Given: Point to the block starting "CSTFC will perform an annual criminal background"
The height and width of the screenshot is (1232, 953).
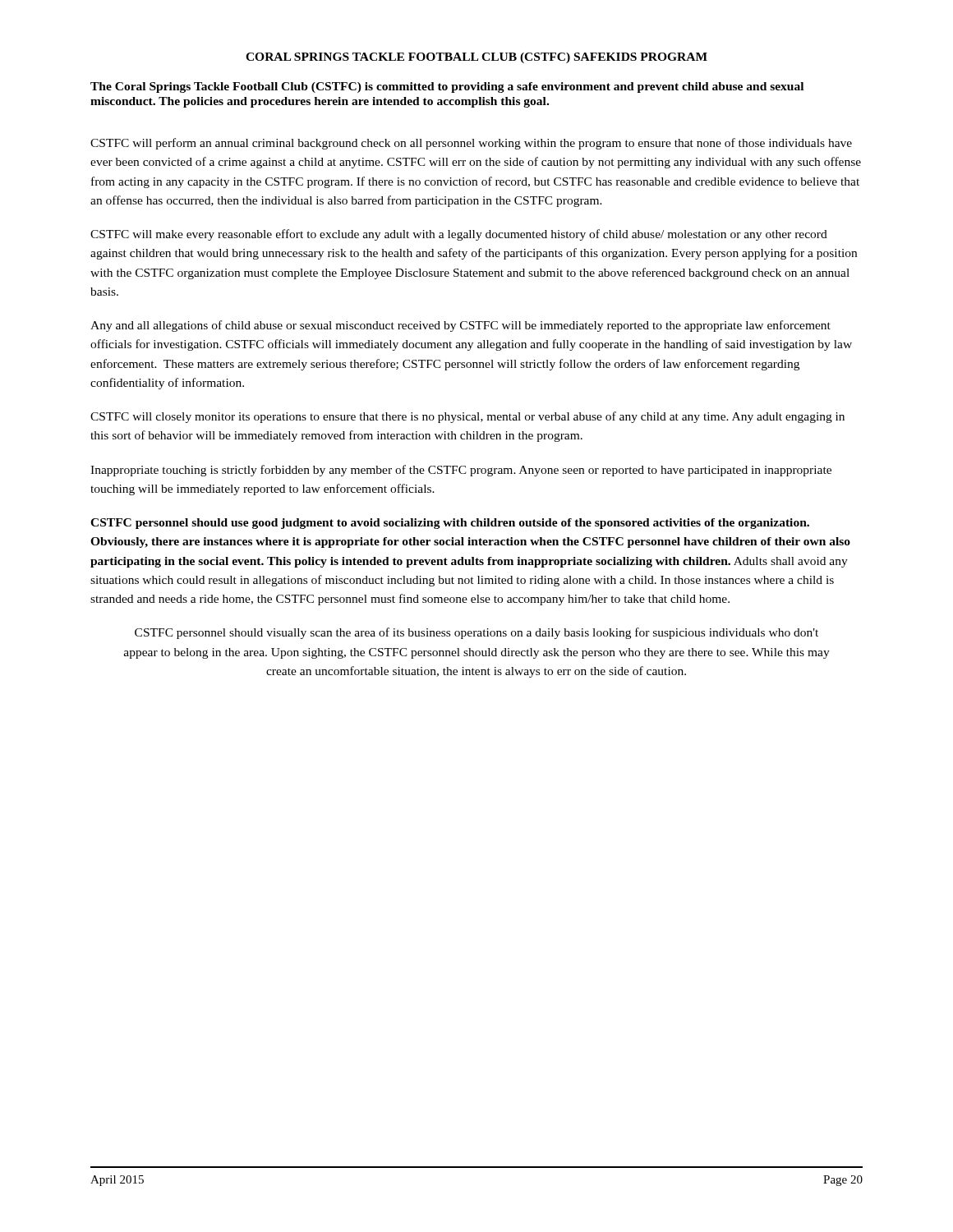Looking at the screenshot, I should point(476,171).
